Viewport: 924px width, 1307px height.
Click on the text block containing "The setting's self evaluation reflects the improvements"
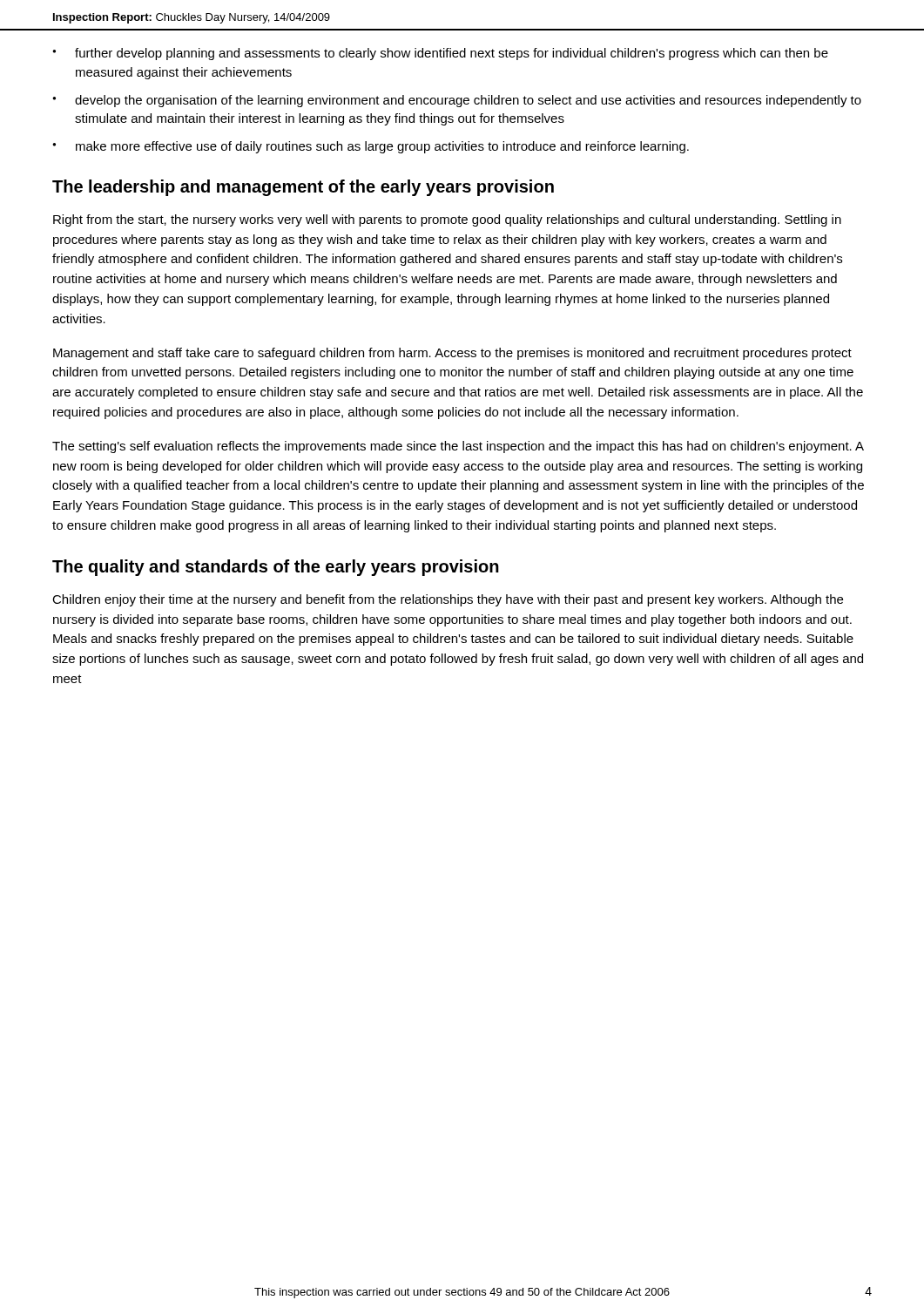coord(458,485)
